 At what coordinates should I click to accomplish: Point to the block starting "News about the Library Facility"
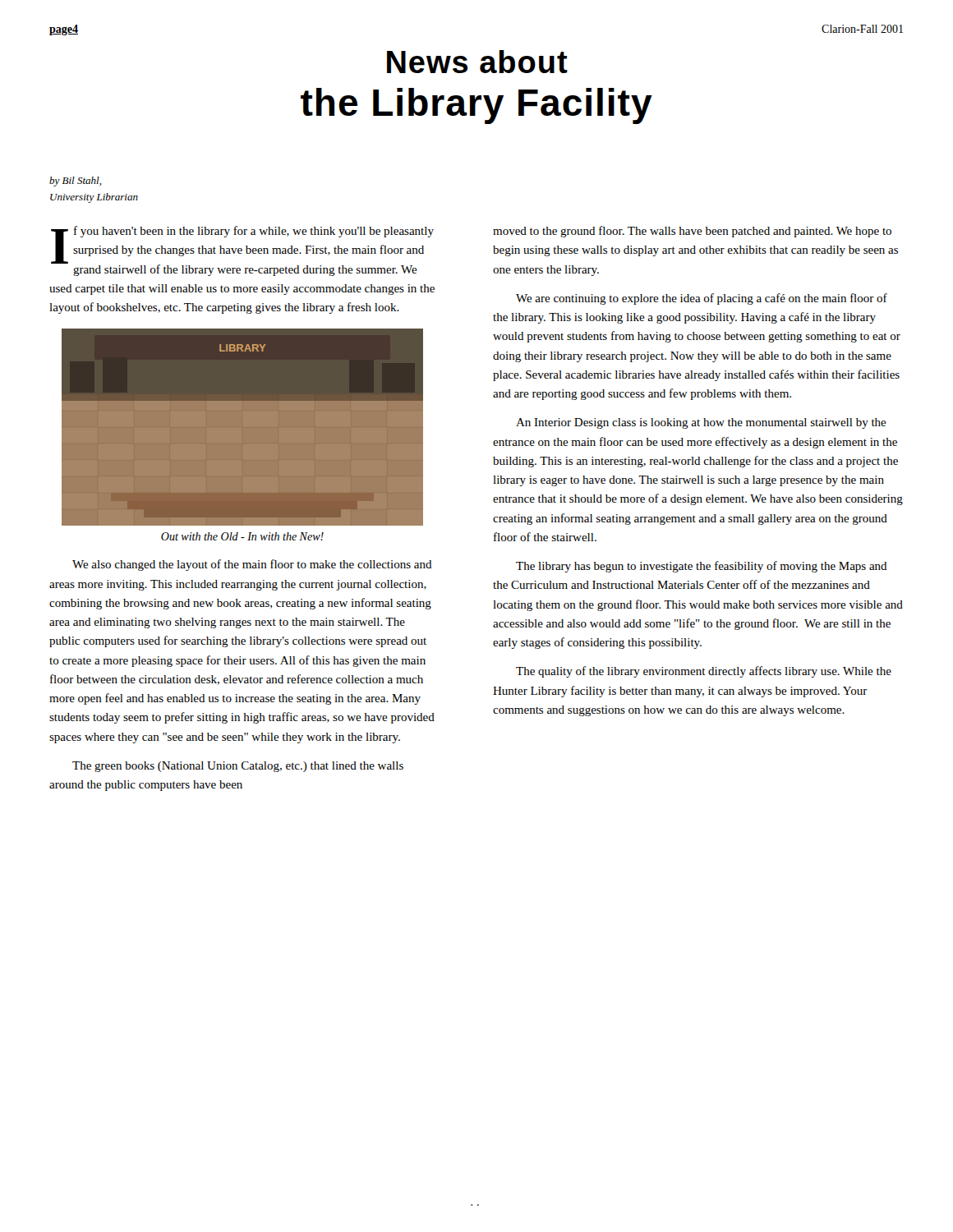click(476, 85)
